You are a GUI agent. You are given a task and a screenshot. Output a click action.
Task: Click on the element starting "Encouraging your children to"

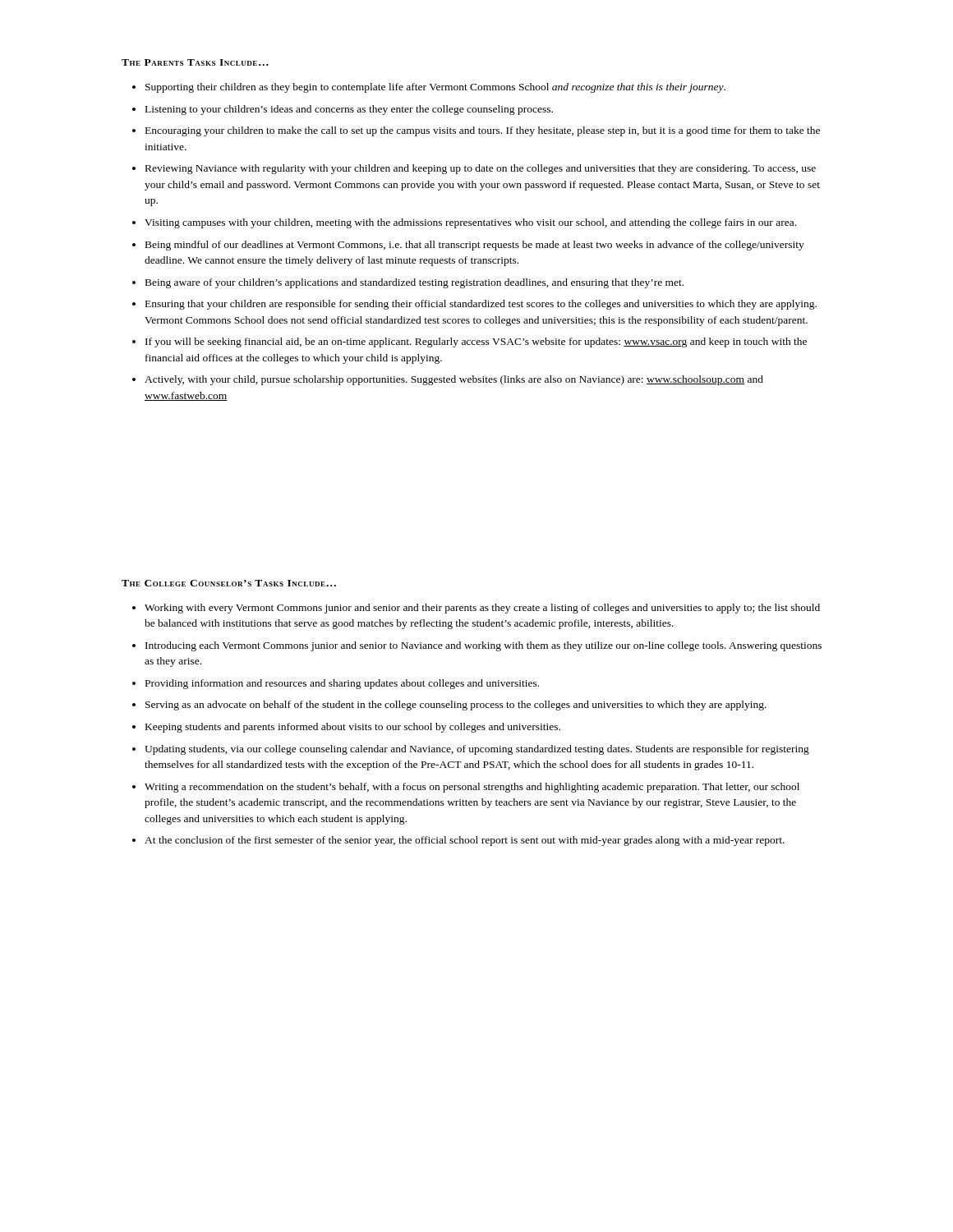tap(482, 138)
